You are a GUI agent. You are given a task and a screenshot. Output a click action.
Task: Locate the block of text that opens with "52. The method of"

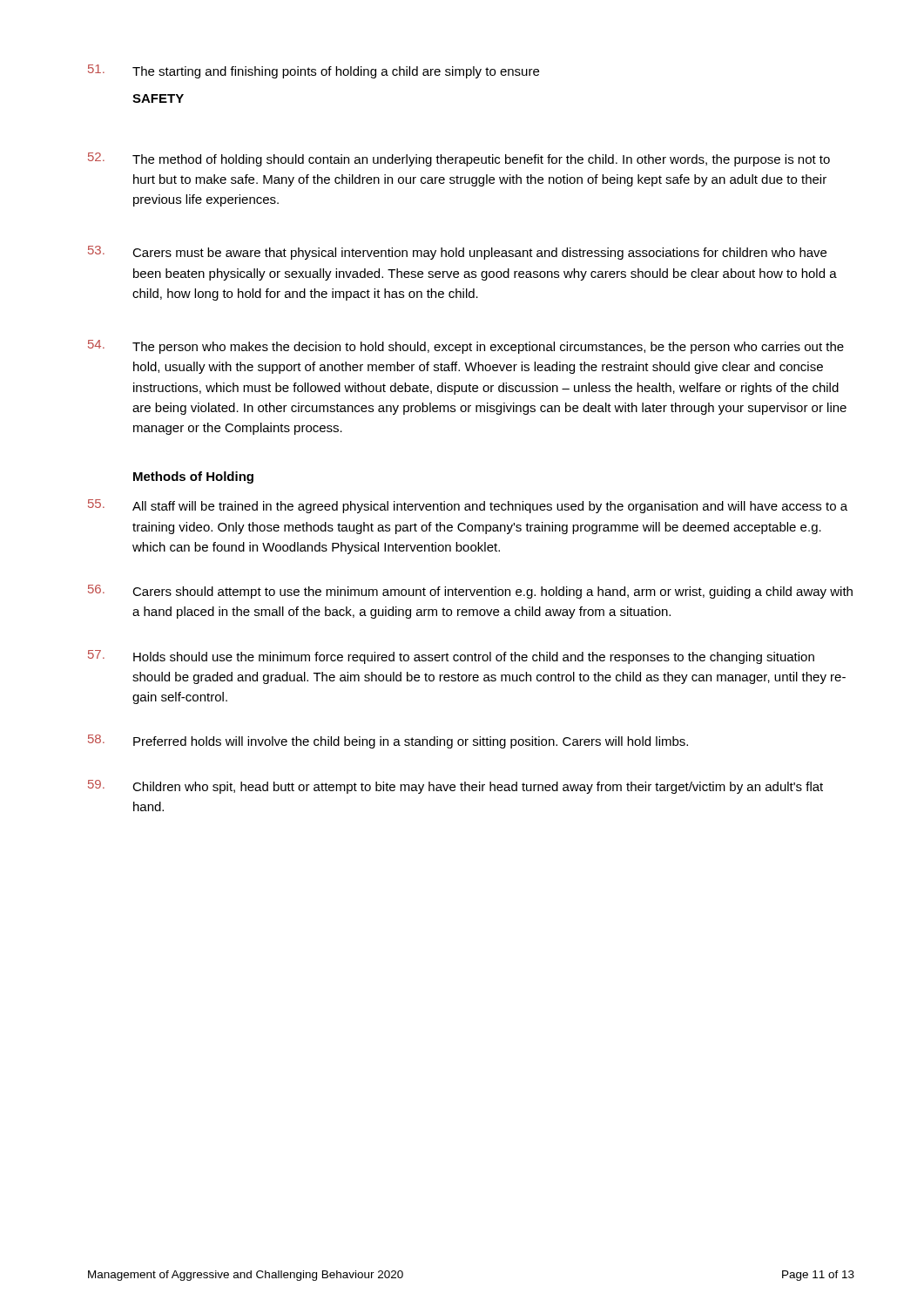pos(471,179)
